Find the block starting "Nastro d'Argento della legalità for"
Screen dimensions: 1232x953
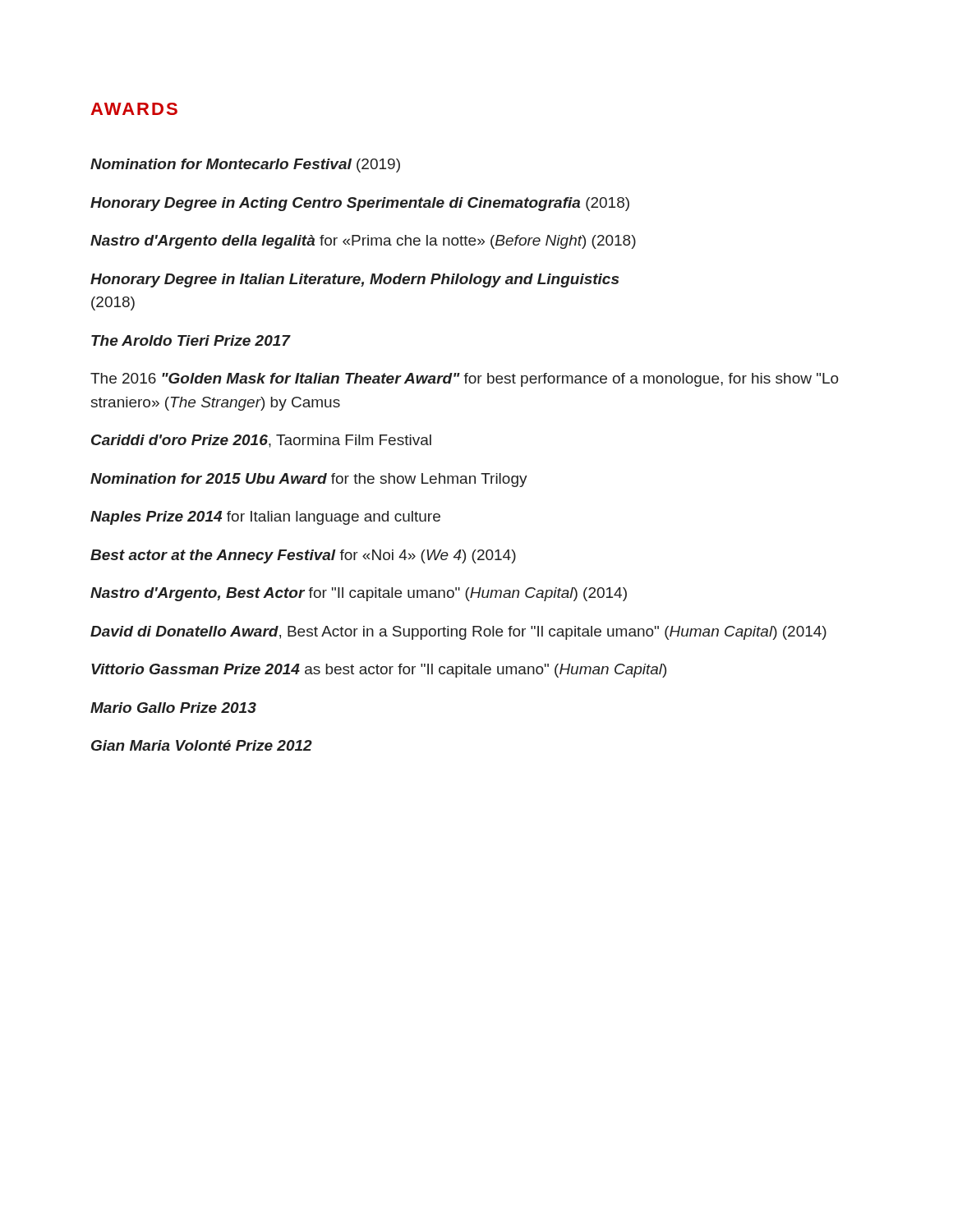coord(363,240)
